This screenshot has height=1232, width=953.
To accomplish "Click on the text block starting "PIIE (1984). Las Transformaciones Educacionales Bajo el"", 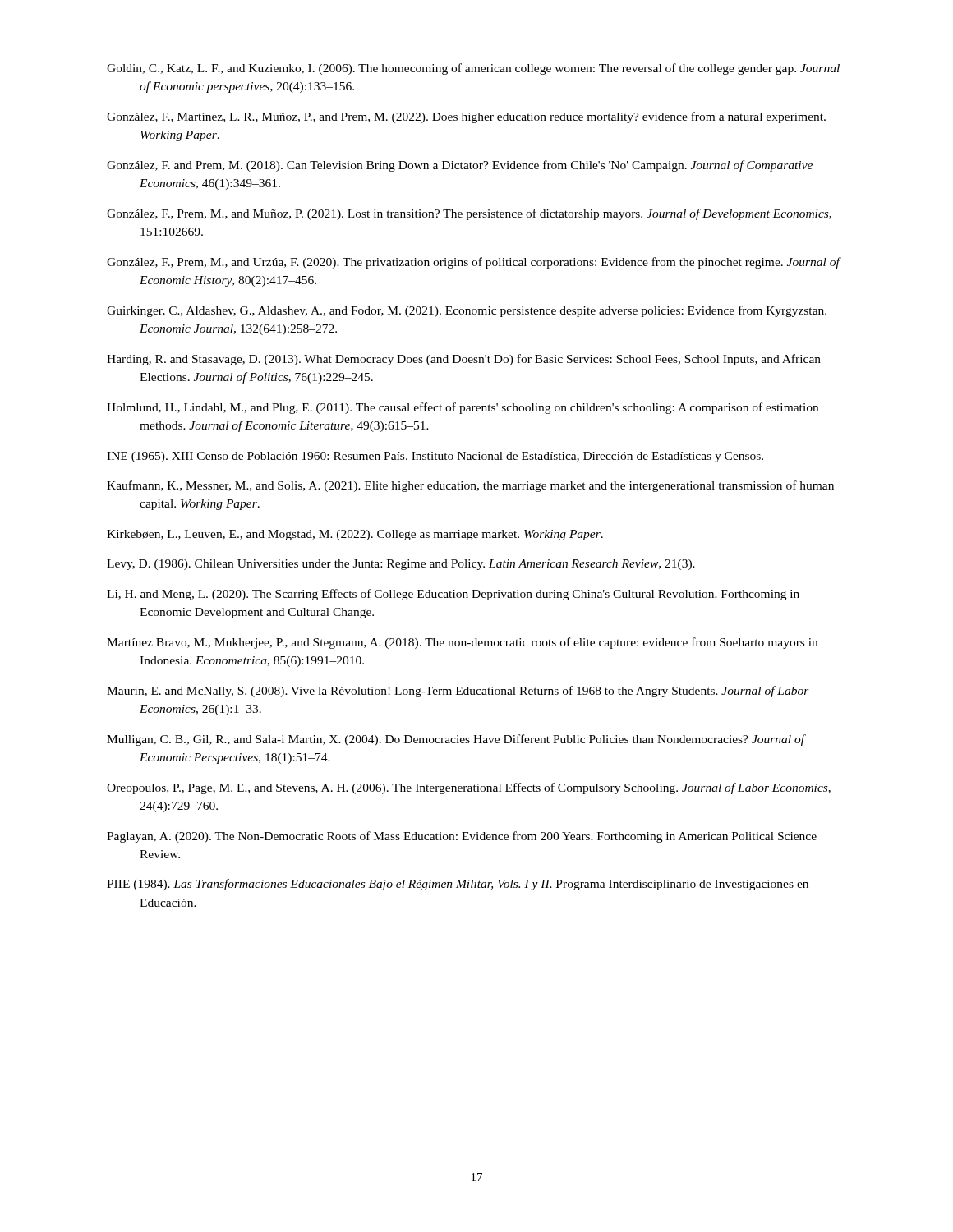I will click(458, 893).
